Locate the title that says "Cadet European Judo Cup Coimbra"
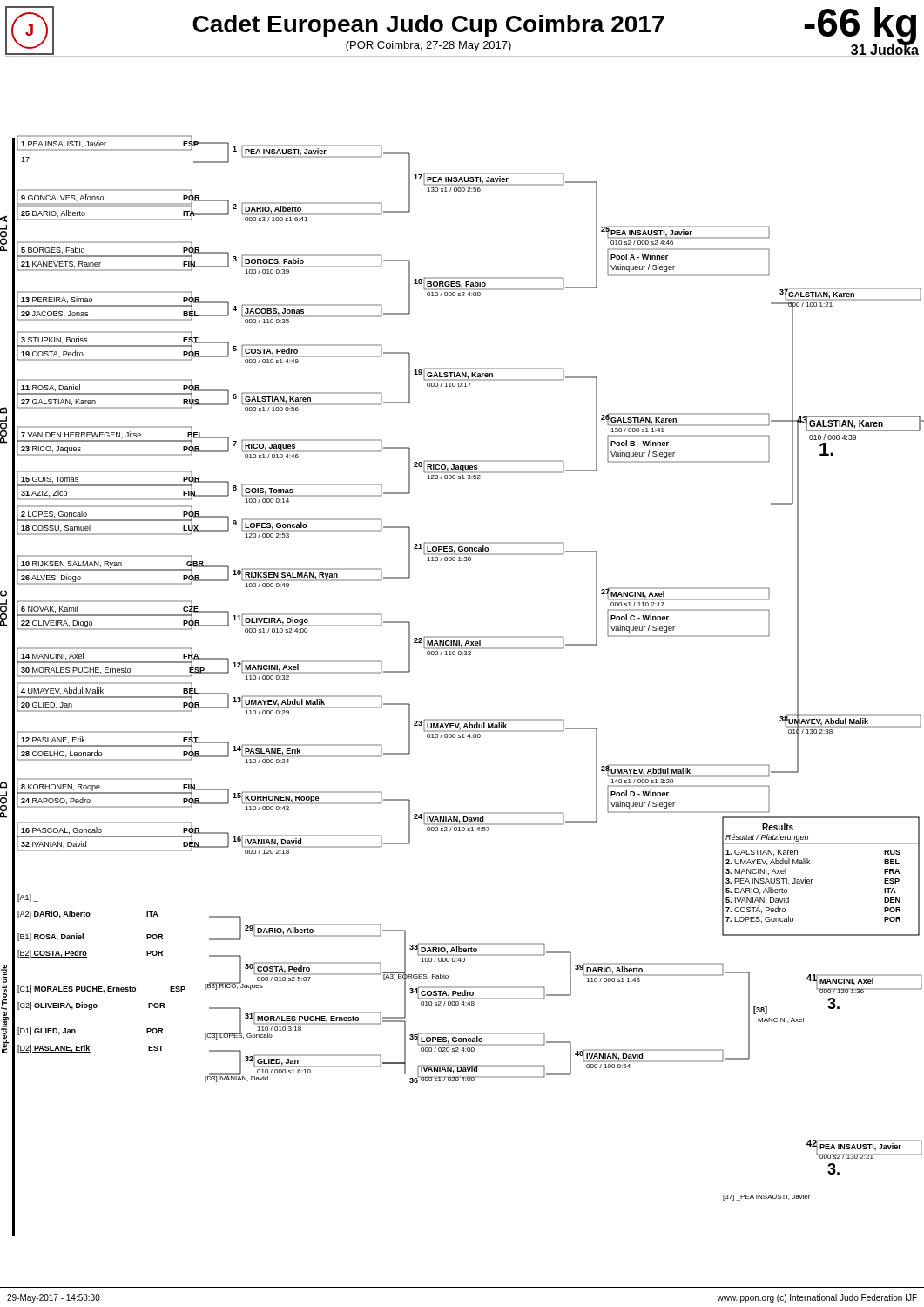Screen dimensions: 1307x924 click(x=428, y=24)
